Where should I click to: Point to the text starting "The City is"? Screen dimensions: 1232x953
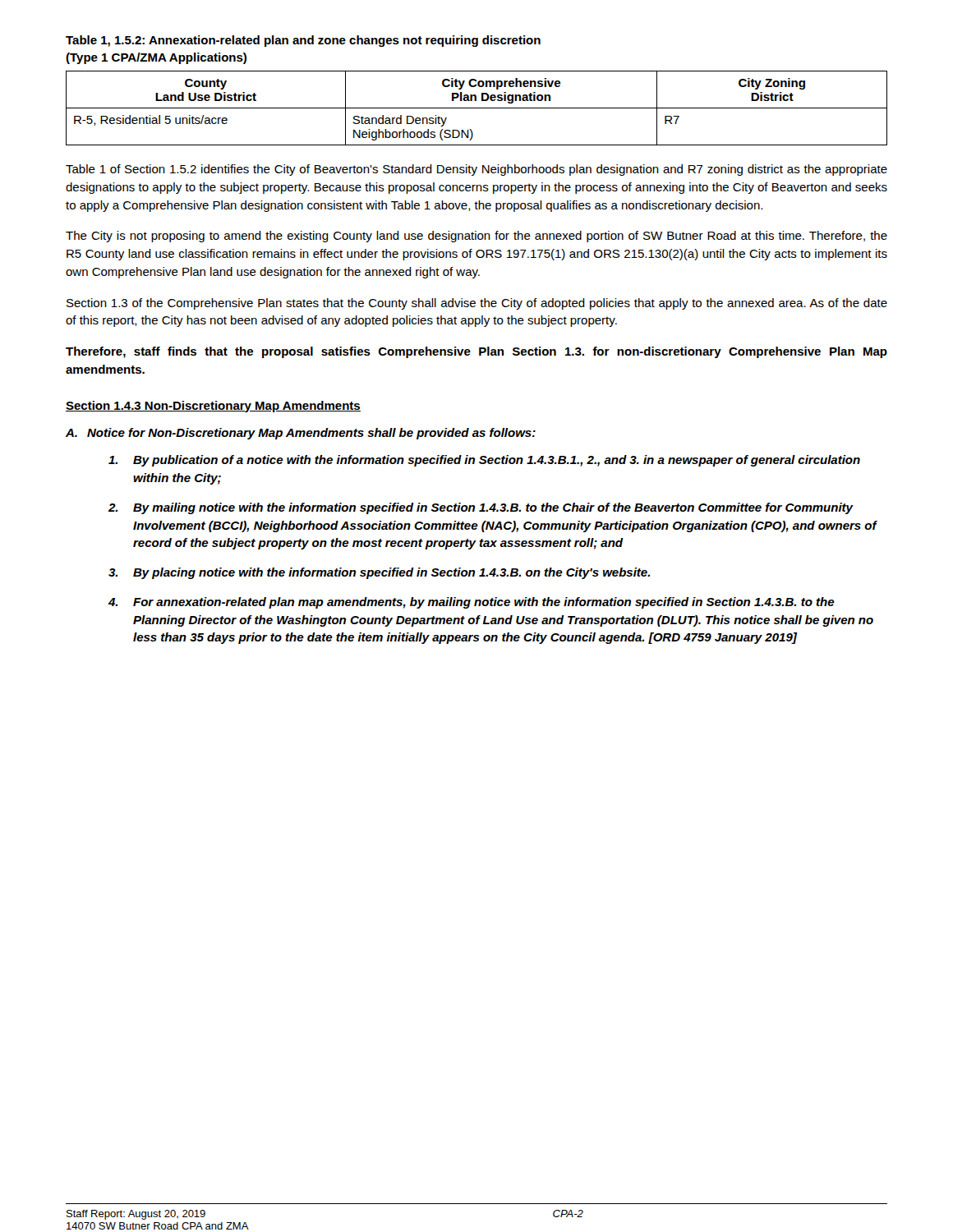(476, 253)
